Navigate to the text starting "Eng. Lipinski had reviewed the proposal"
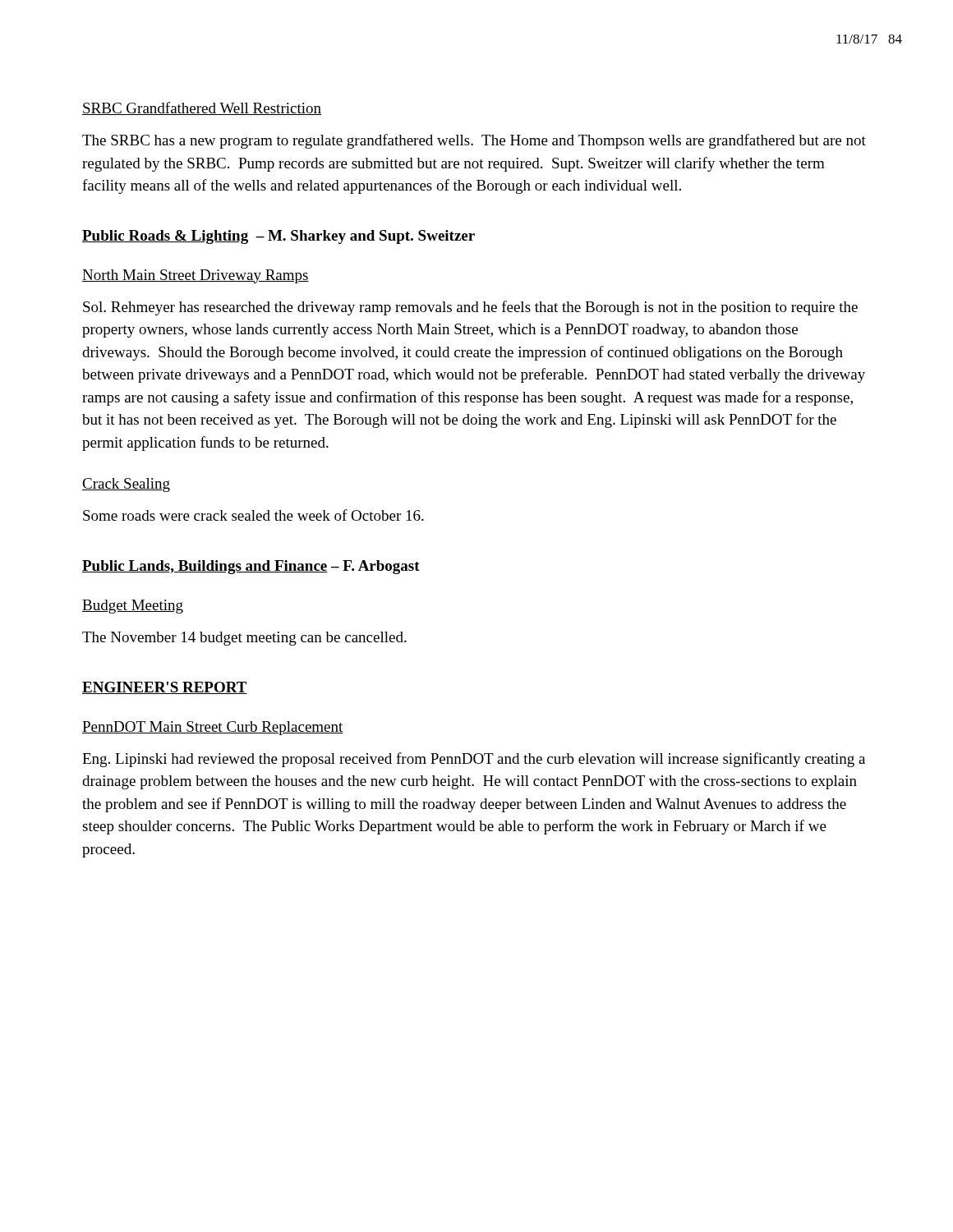The image size is (953, 1232). tap(476, 804)
